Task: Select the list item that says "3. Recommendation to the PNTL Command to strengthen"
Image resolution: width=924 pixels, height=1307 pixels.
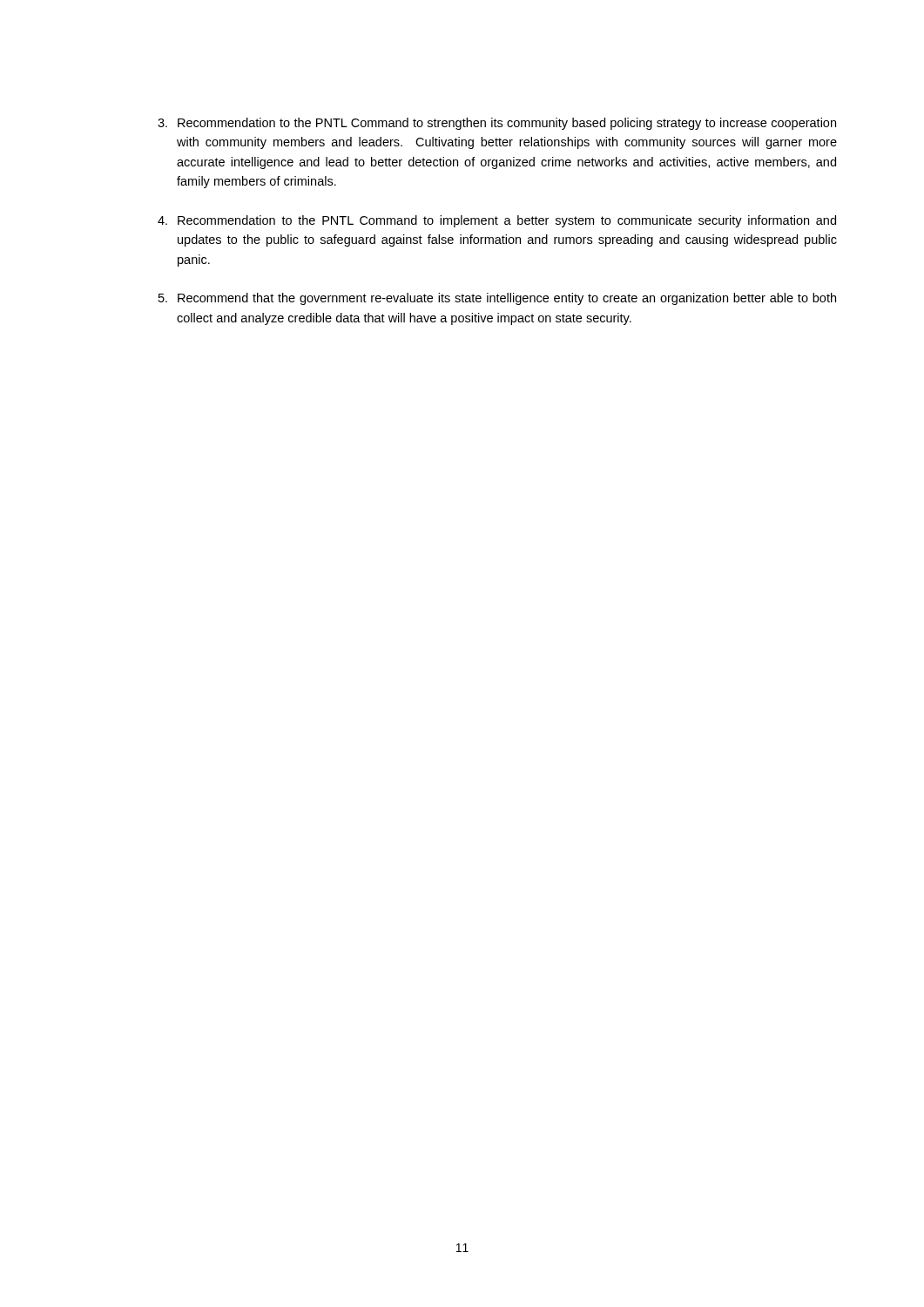Action: [x=486, y=152]
